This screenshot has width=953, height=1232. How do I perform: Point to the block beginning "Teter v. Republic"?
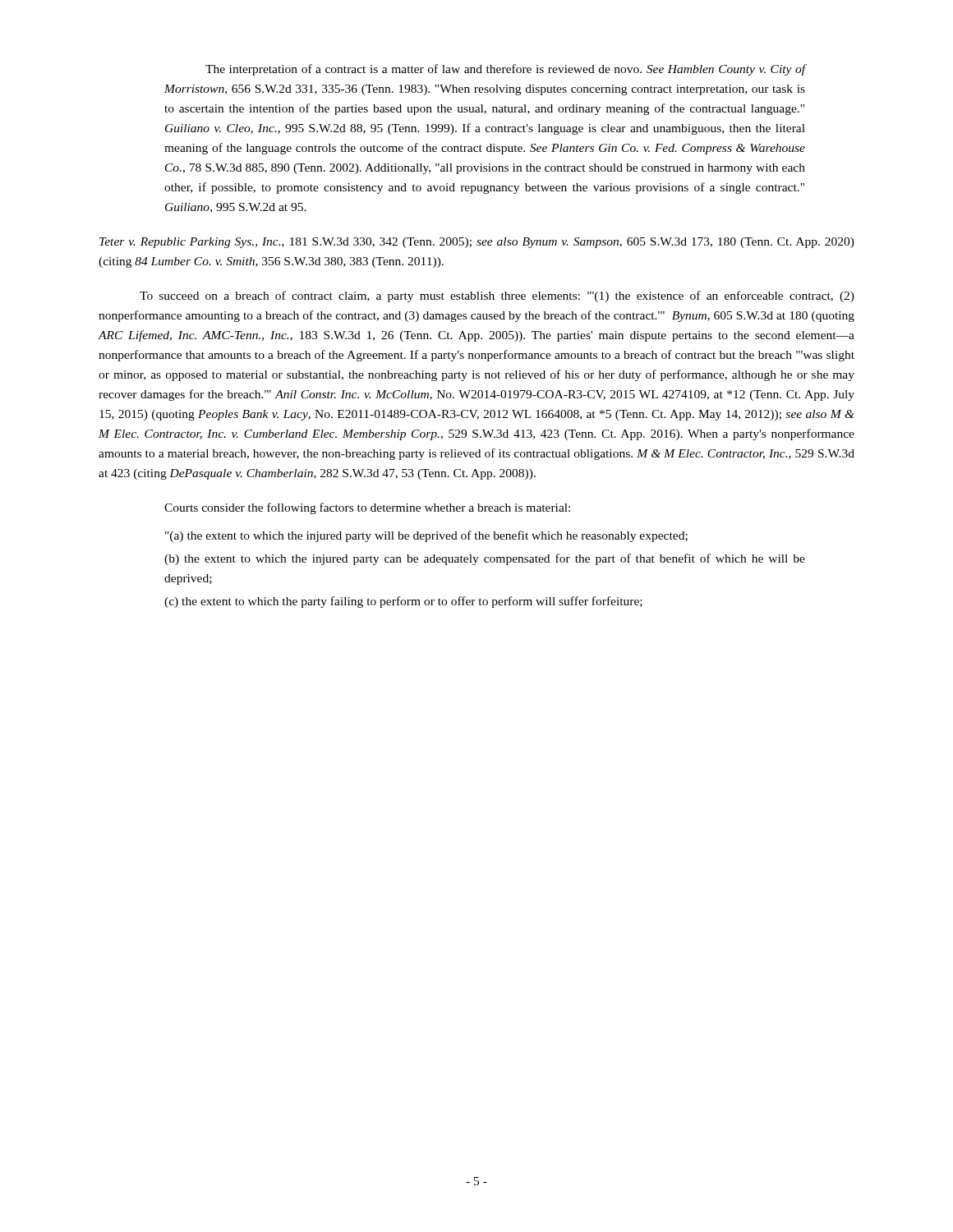point(476,251)
